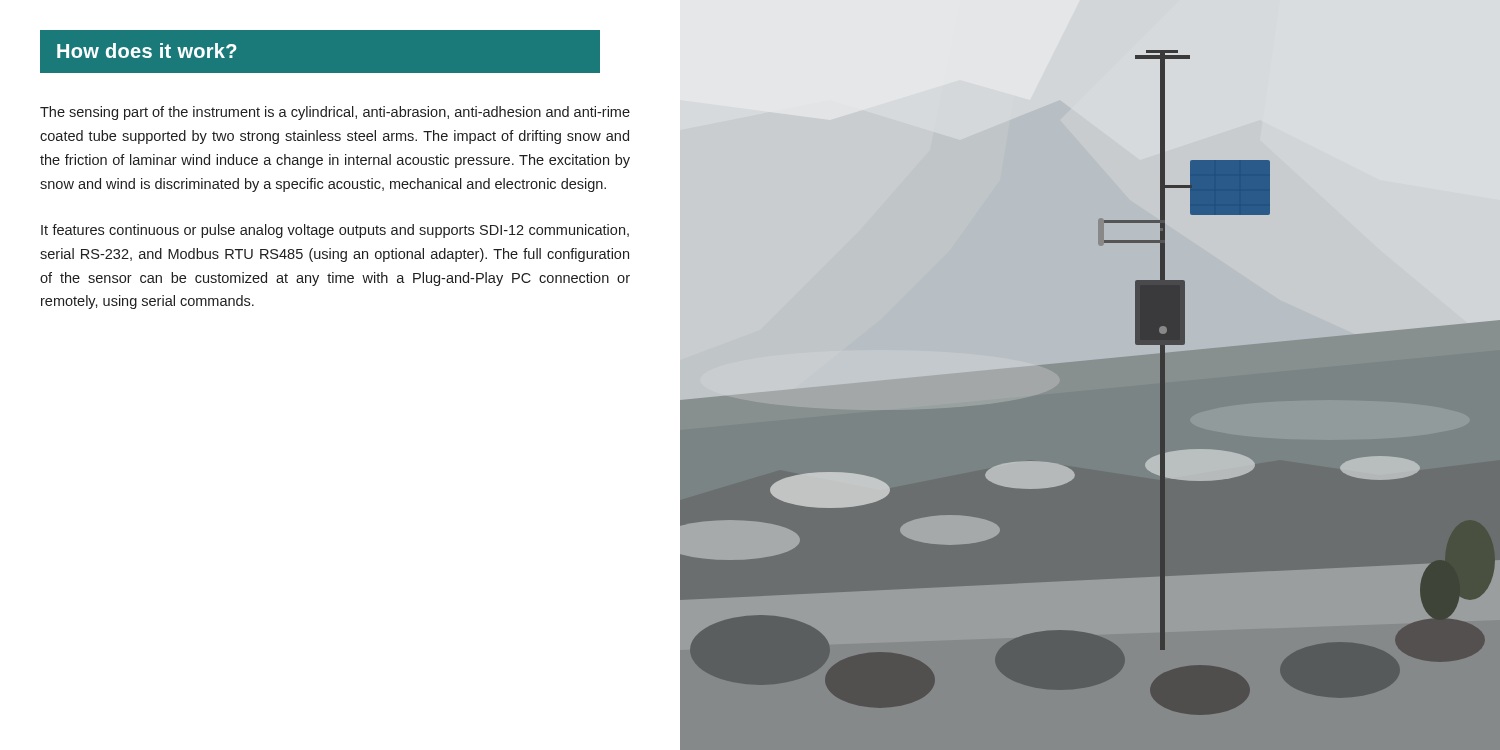Click on the photo

pyautogui.click(x=1090, y=375)
